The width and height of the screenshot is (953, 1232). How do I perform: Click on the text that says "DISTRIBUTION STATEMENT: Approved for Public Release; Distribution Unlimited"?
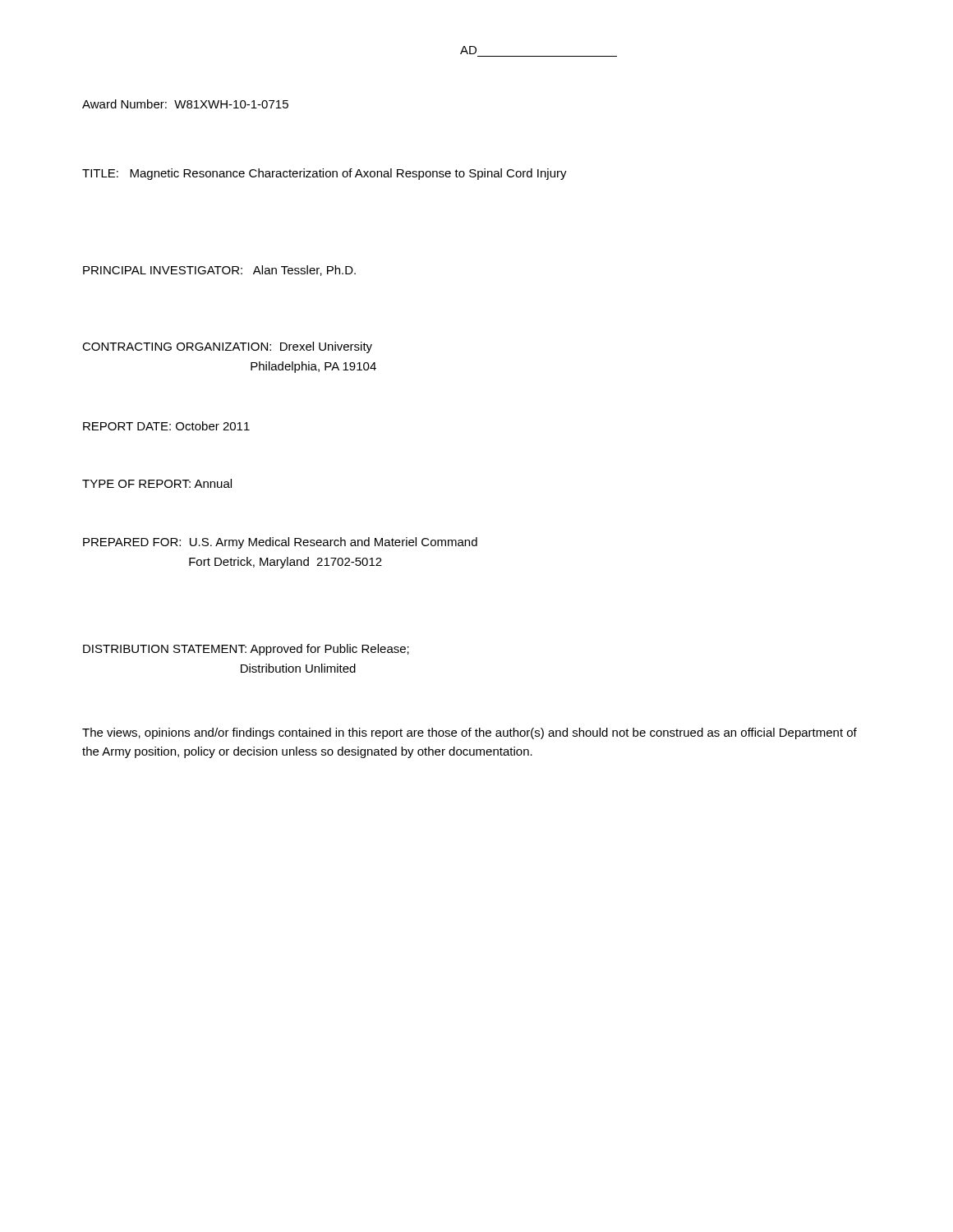tap(246, 658)
